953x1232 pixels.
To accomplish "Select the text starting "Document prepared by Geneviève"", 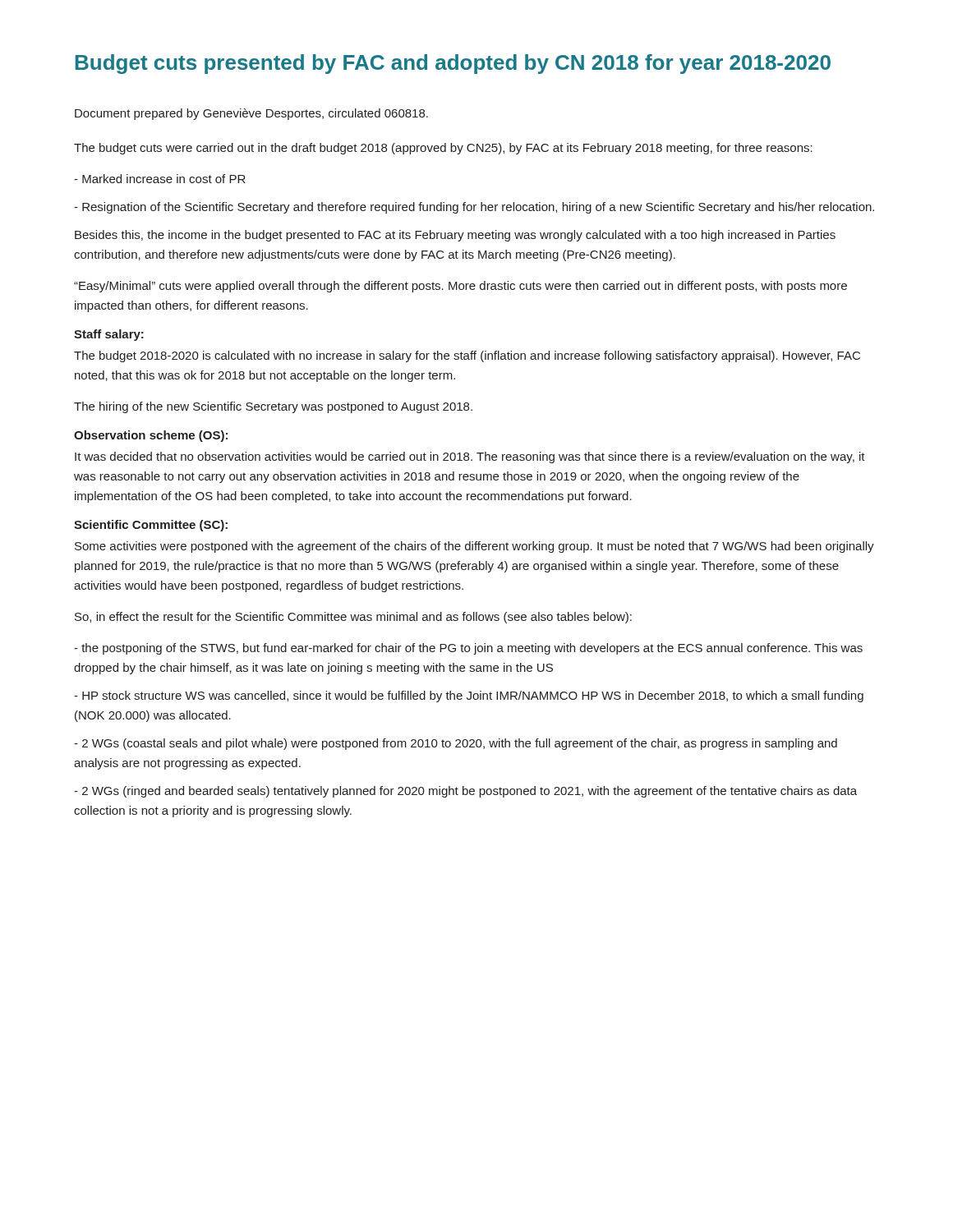I will point(251,113).
